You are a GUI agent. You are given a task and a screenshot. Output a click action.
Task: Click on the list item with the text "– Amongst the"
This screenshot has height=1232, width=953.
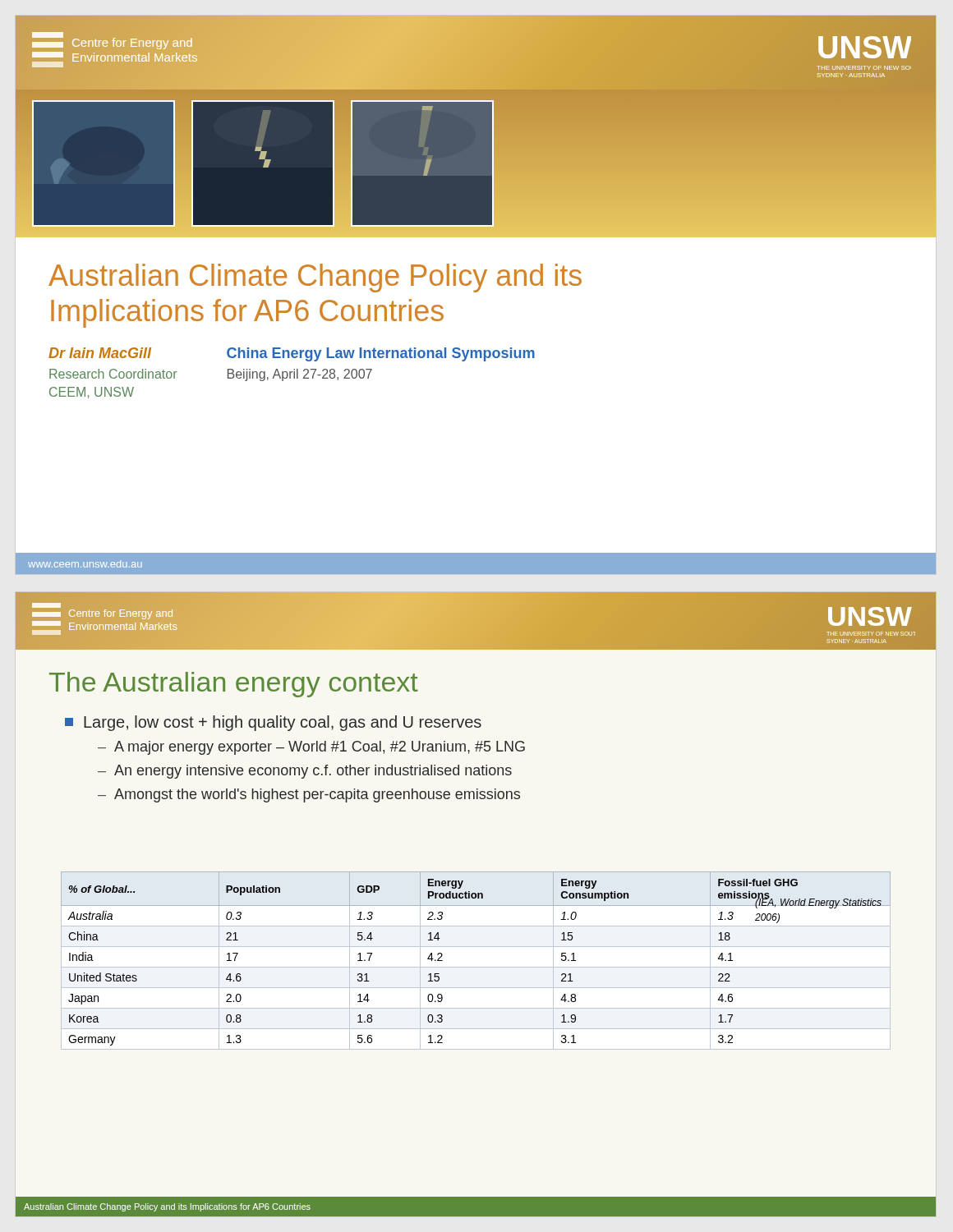pyautogui.click(x=309, y=795)
